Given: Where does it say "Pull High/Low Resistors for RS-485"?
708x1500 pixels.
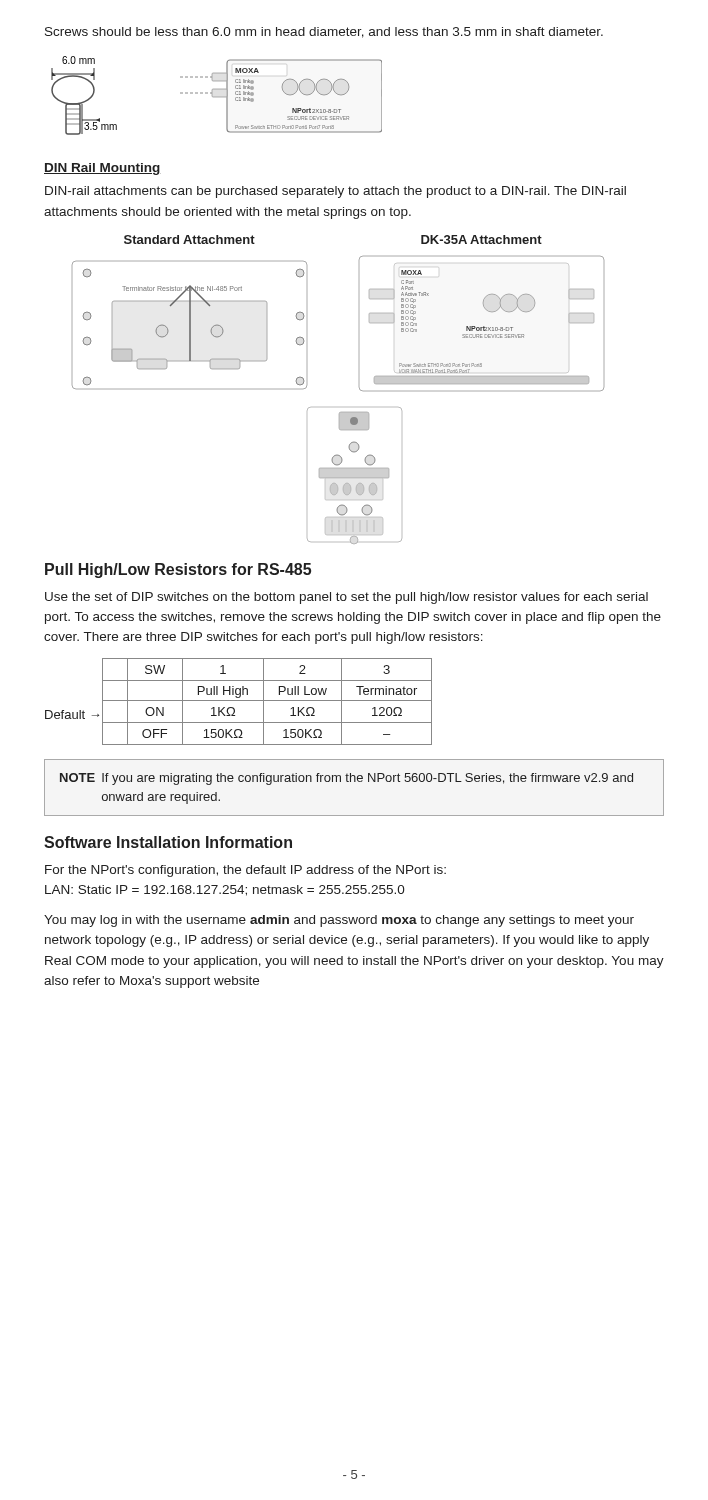Looking at the screenshot, I should click(x=178, y=569).
